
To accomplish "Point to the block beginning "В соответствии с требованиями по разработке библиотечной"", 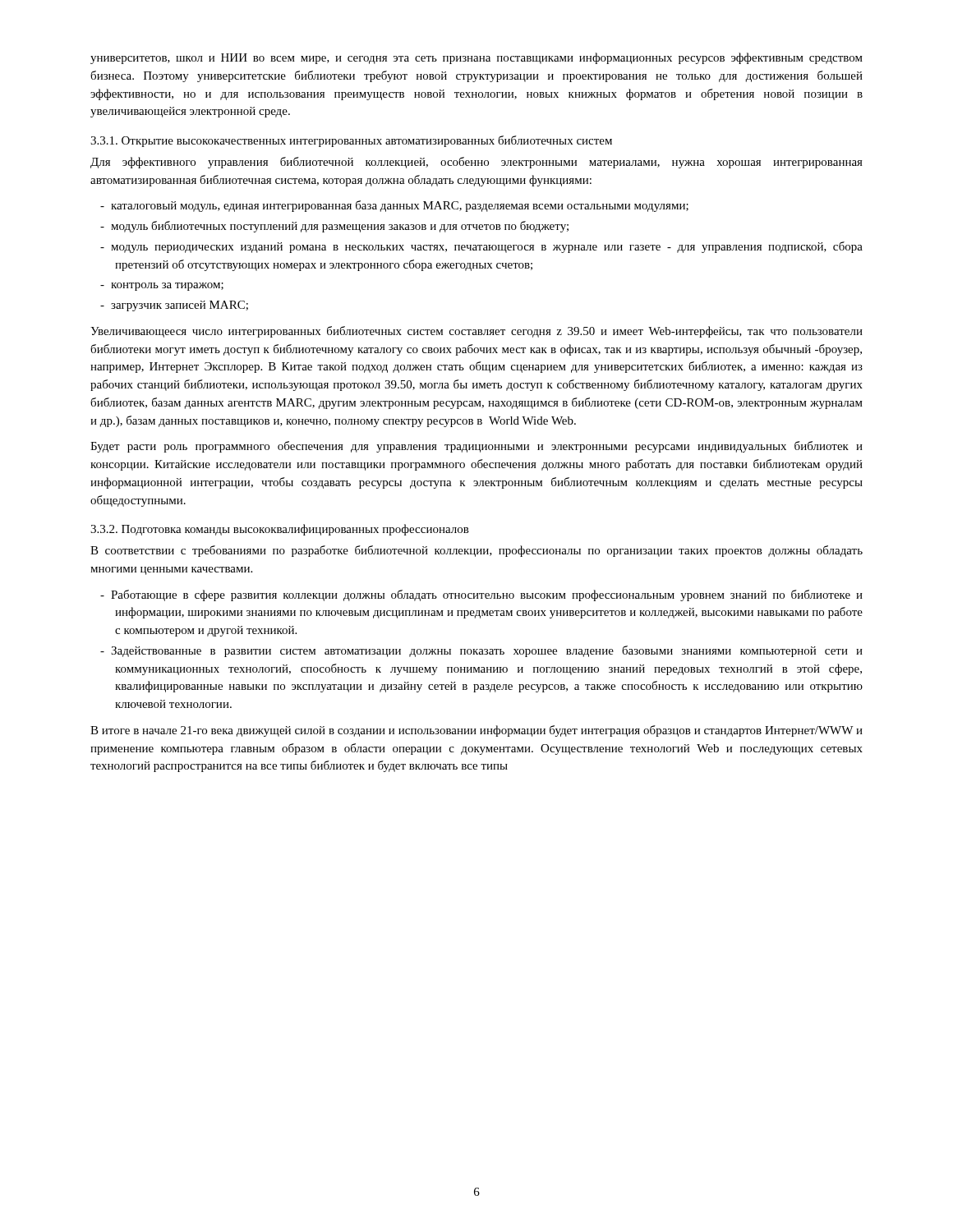I will (476, 559).
